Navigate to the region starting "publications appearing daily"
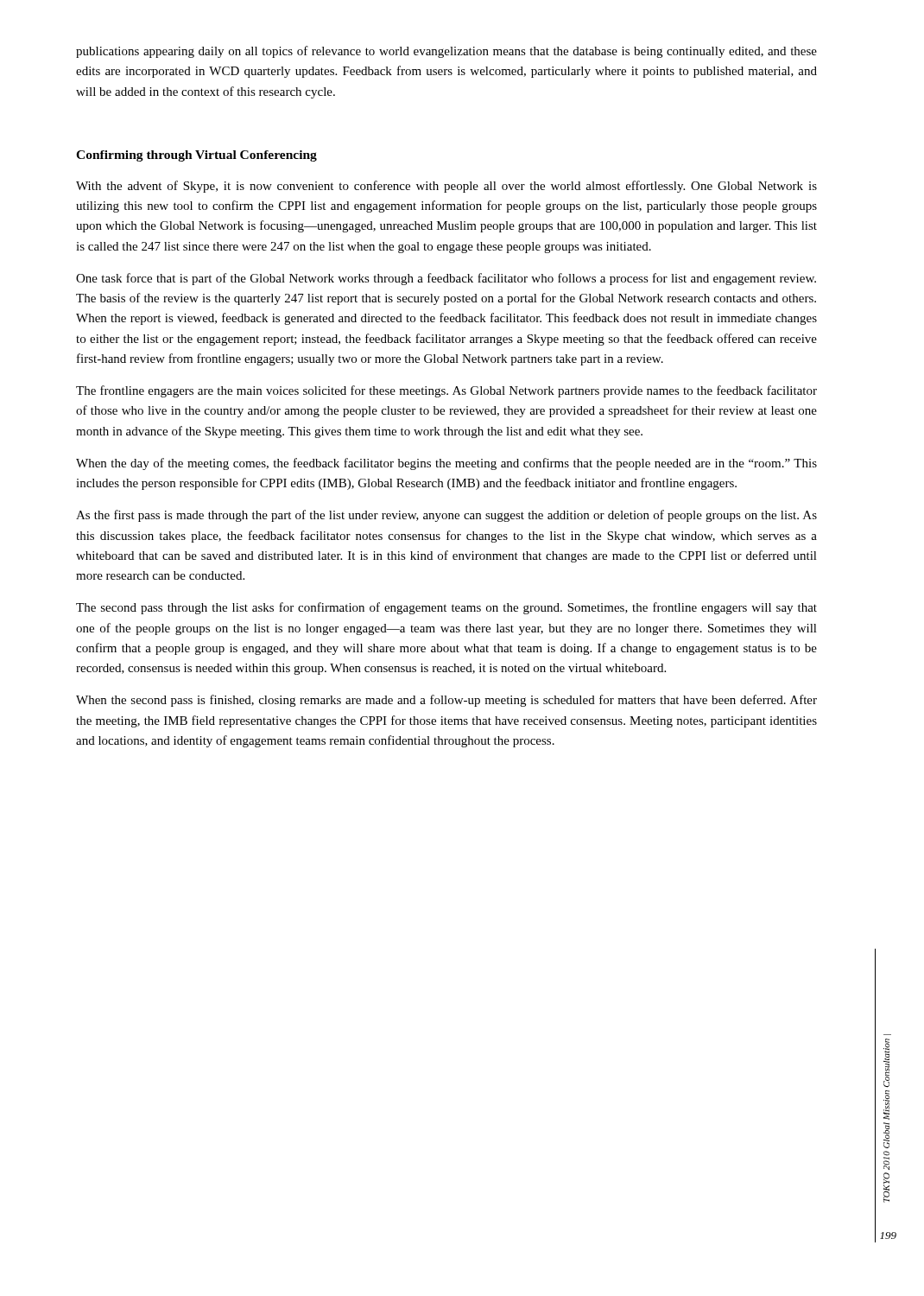Viewport: 924px width, 1296px height. (446, 71)
